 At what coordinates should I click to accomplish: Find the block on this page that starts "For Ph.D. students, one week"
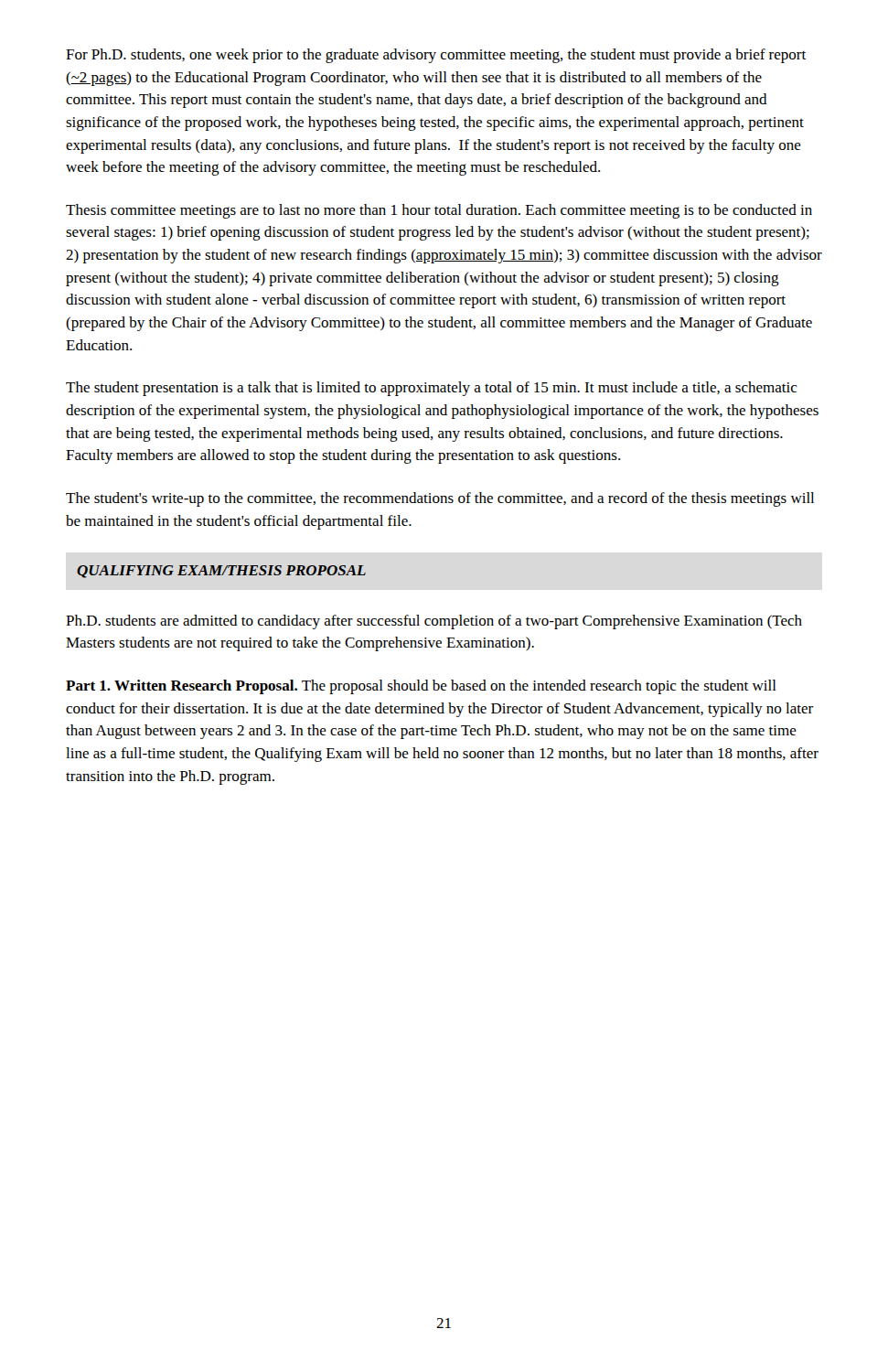pos(436,111)
